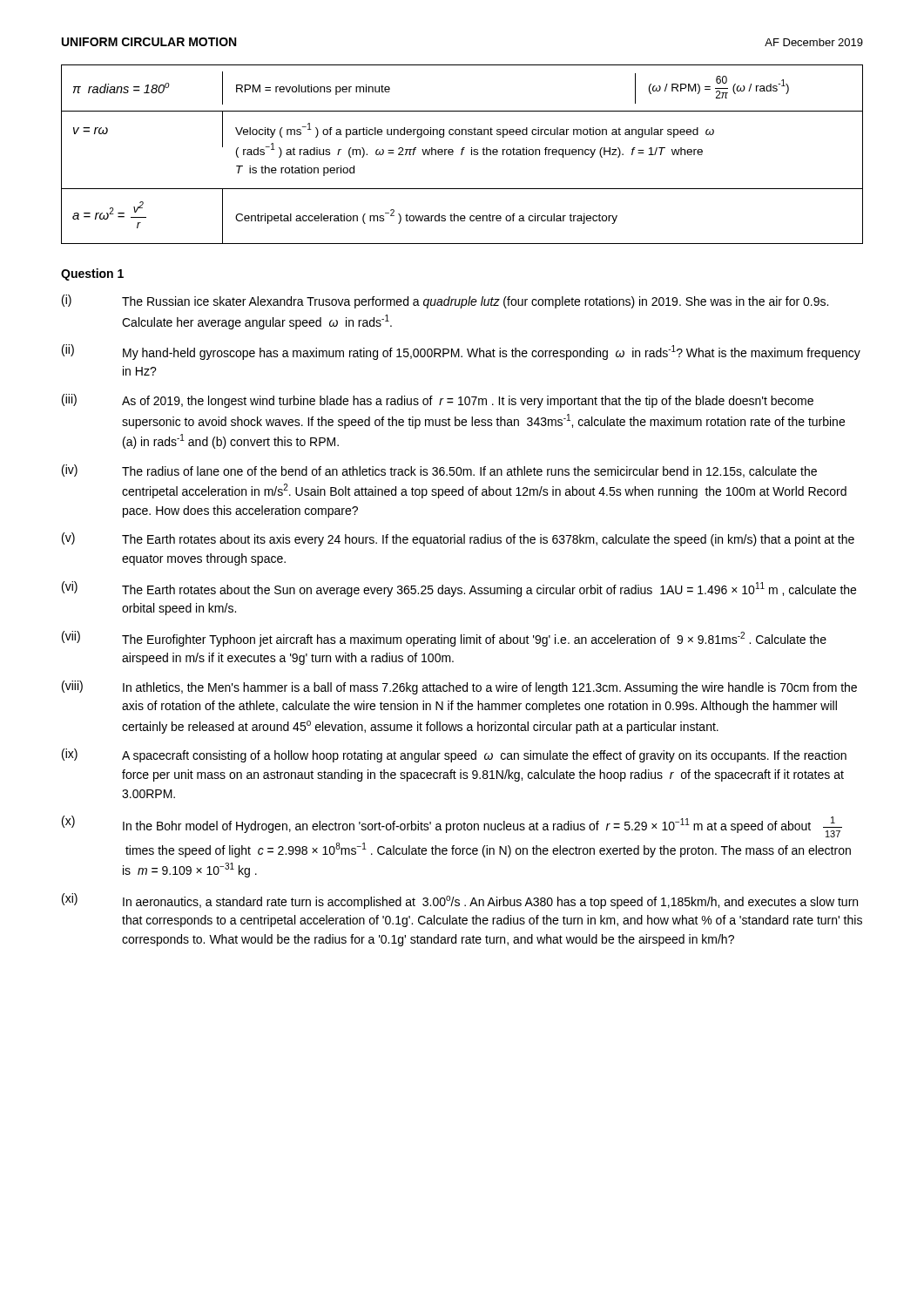Select the list item with the text "(i) The Russian ice"
924x1307 pixels.
462,313
